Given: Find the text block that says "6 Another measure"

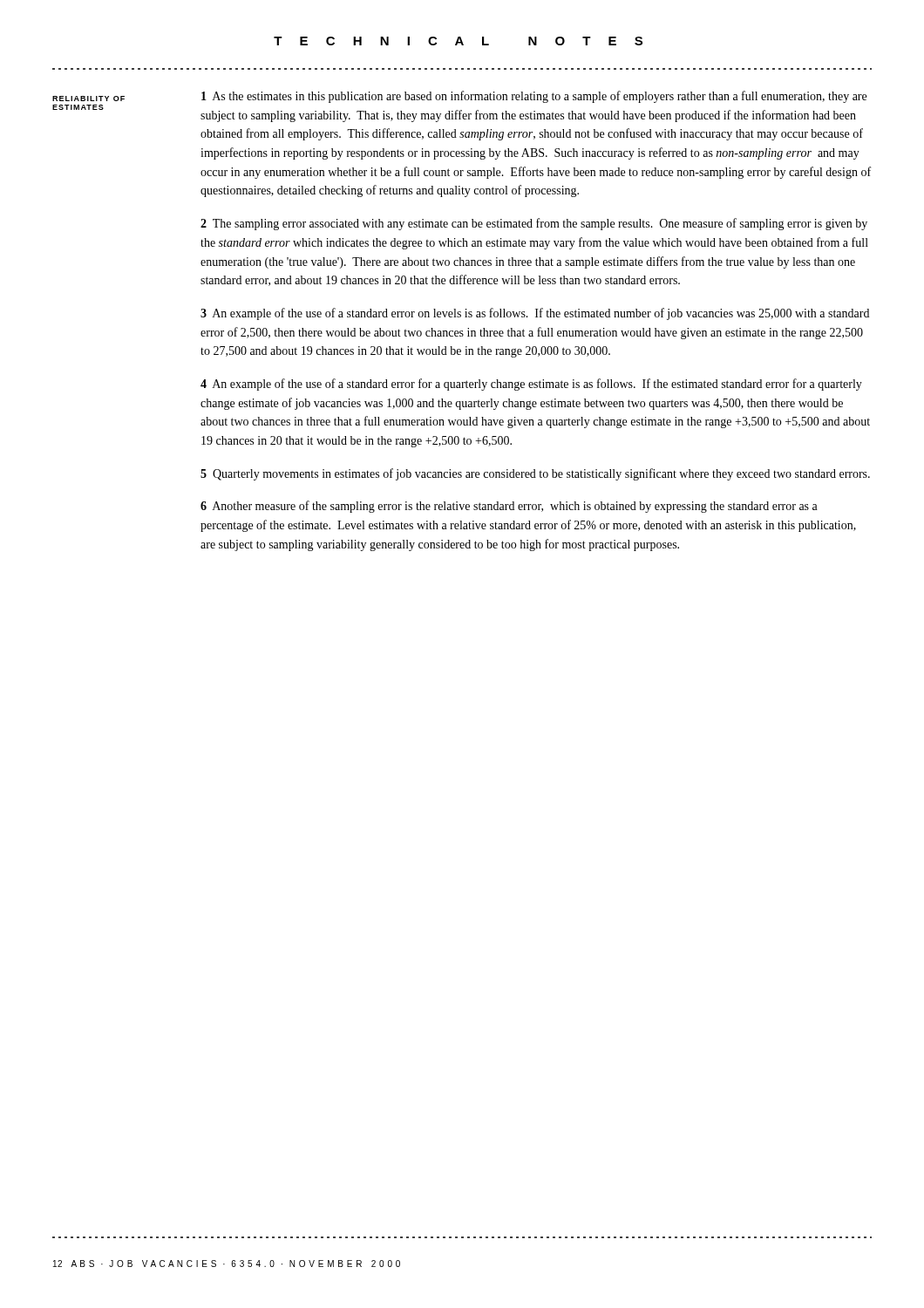Looking at the screenshot, I should (528, 525).
